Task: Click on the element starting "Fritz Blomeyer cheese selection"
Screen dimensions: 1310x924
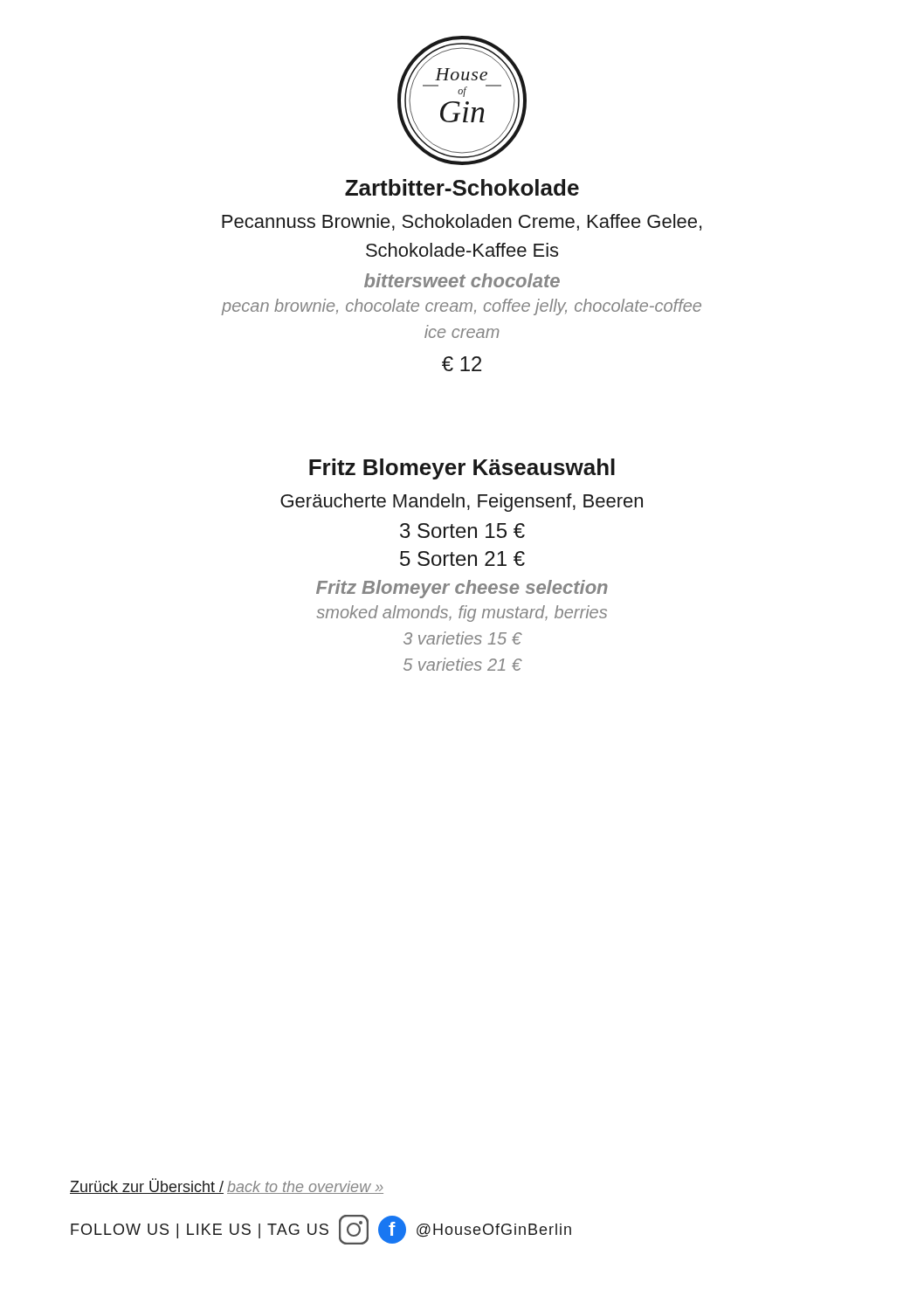Action: point(462,588)
